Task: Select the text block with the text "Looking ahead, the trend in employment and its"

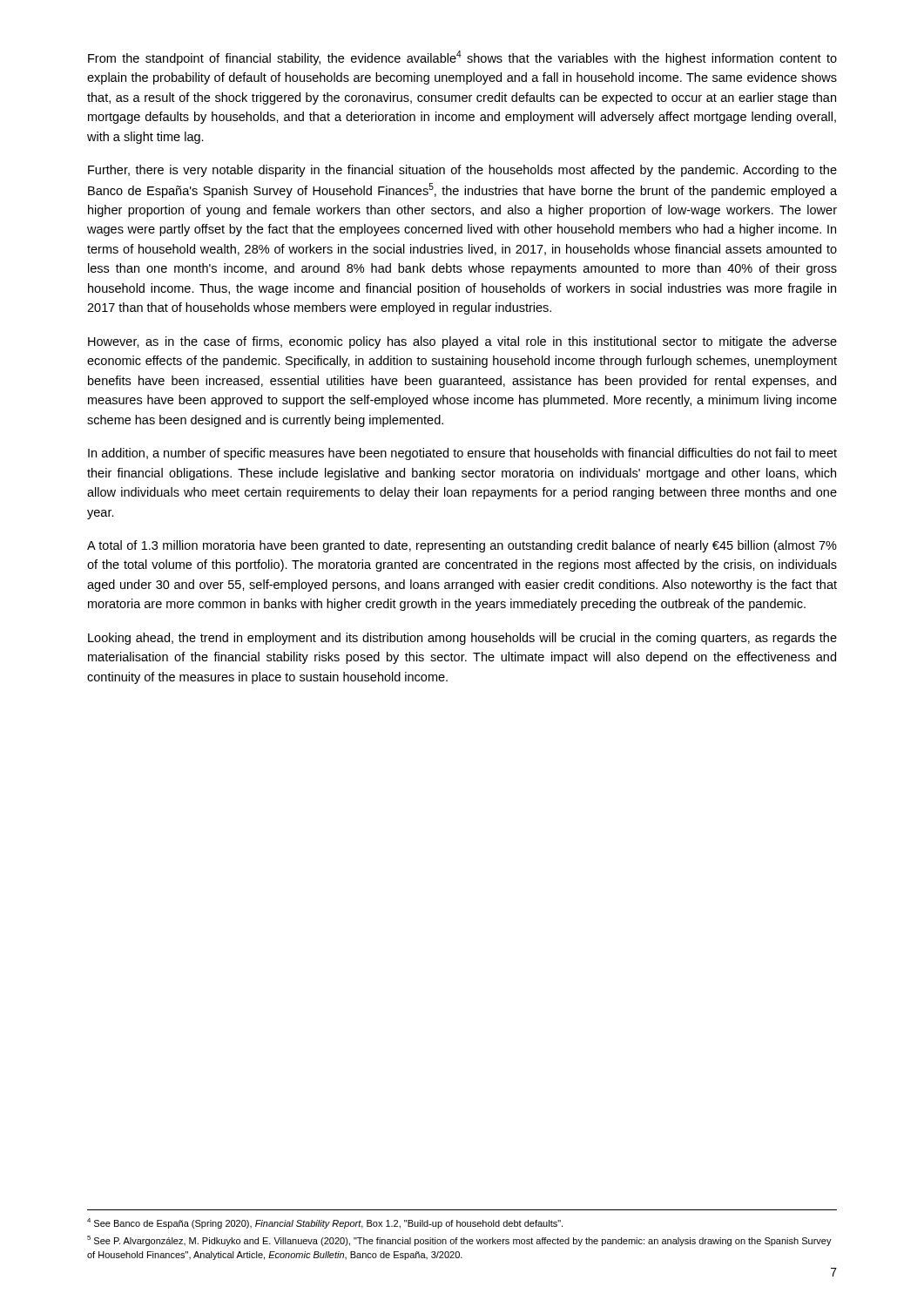Action: [x=462, y=657]
